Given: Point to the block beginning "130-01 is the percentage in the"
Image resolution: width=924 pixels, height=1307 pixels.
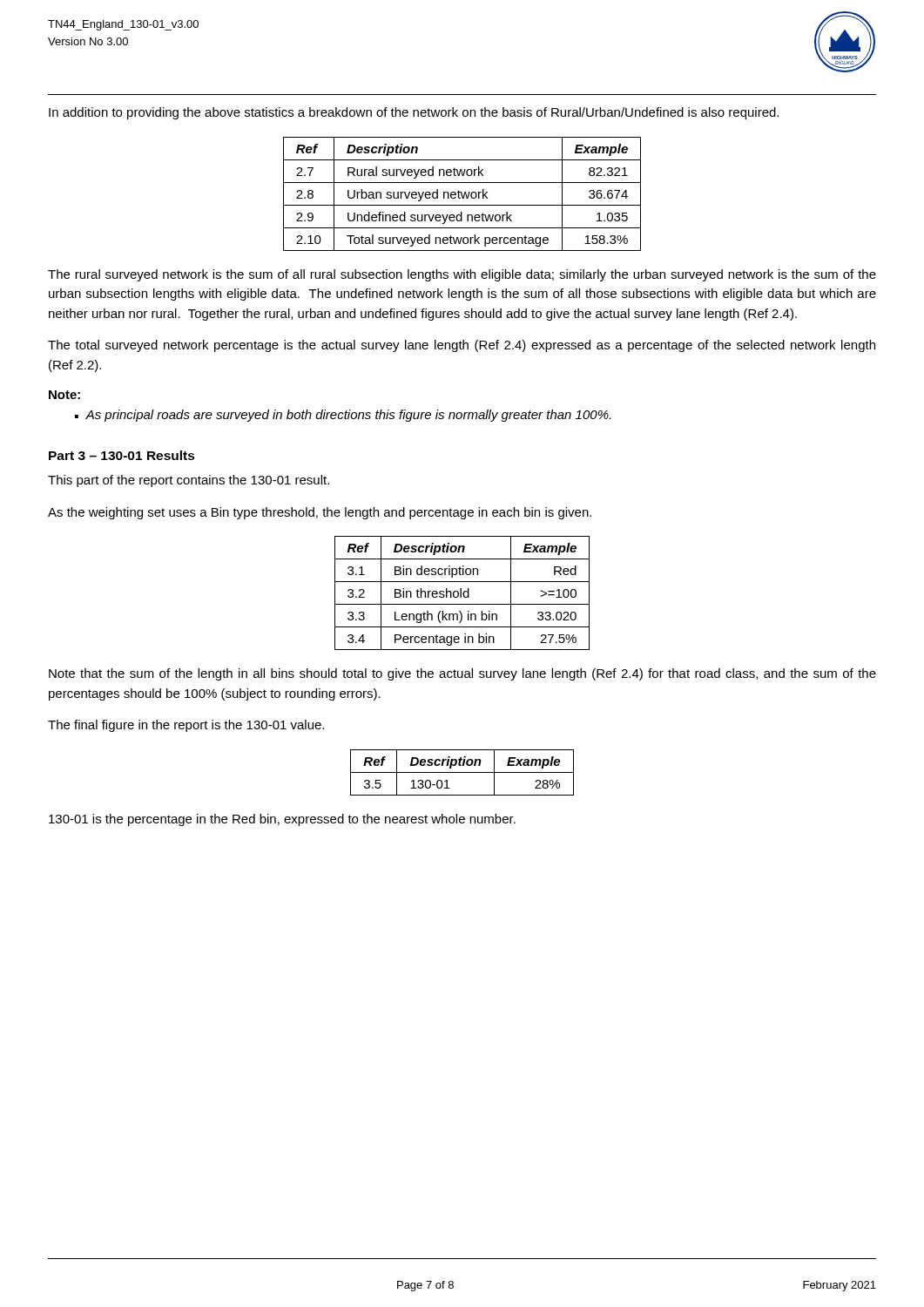Looking at the screenshot, I should (282, 818).
